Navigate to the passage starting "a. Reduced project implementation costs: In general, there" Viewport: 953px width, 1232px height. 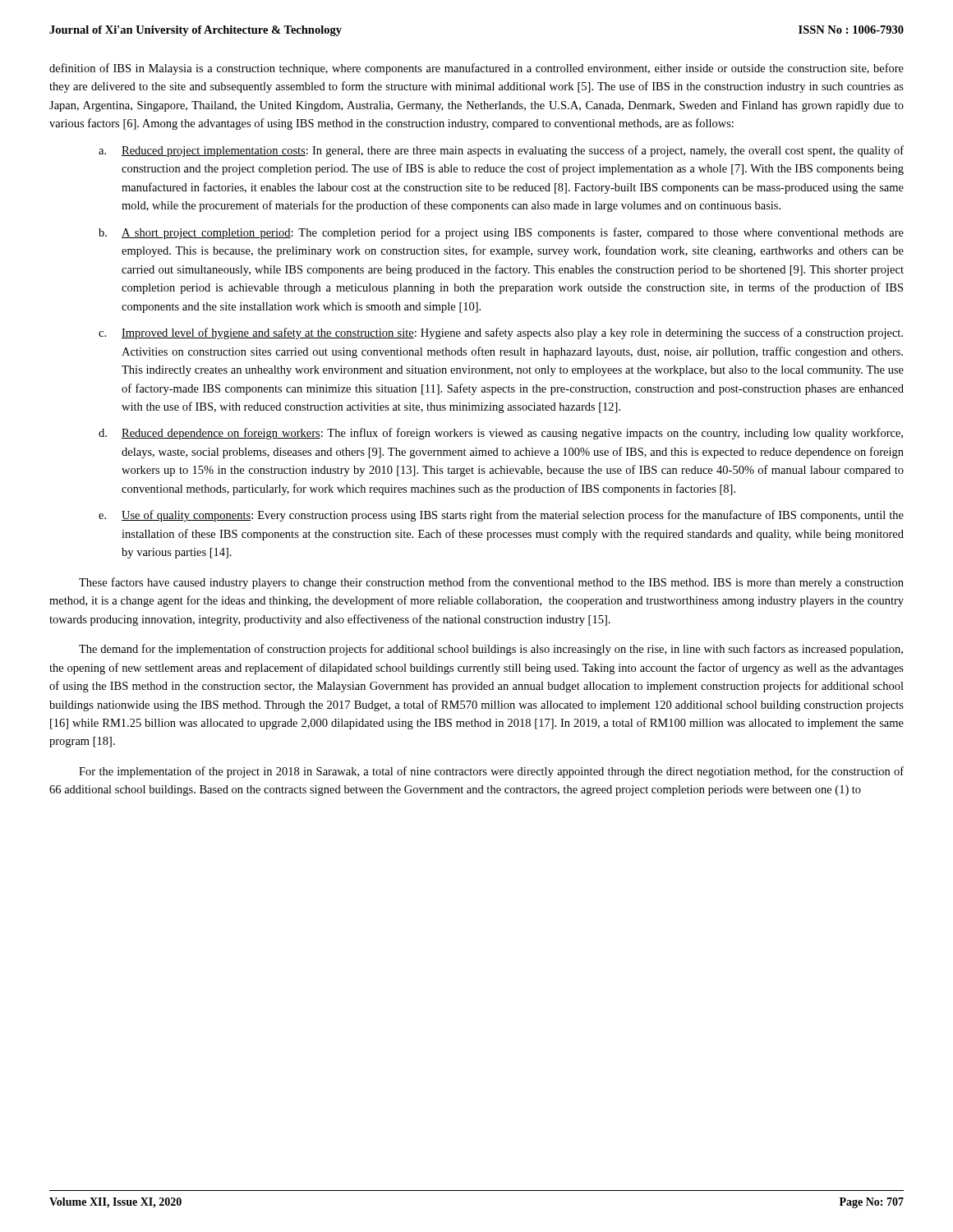click(x=501, y=178)
